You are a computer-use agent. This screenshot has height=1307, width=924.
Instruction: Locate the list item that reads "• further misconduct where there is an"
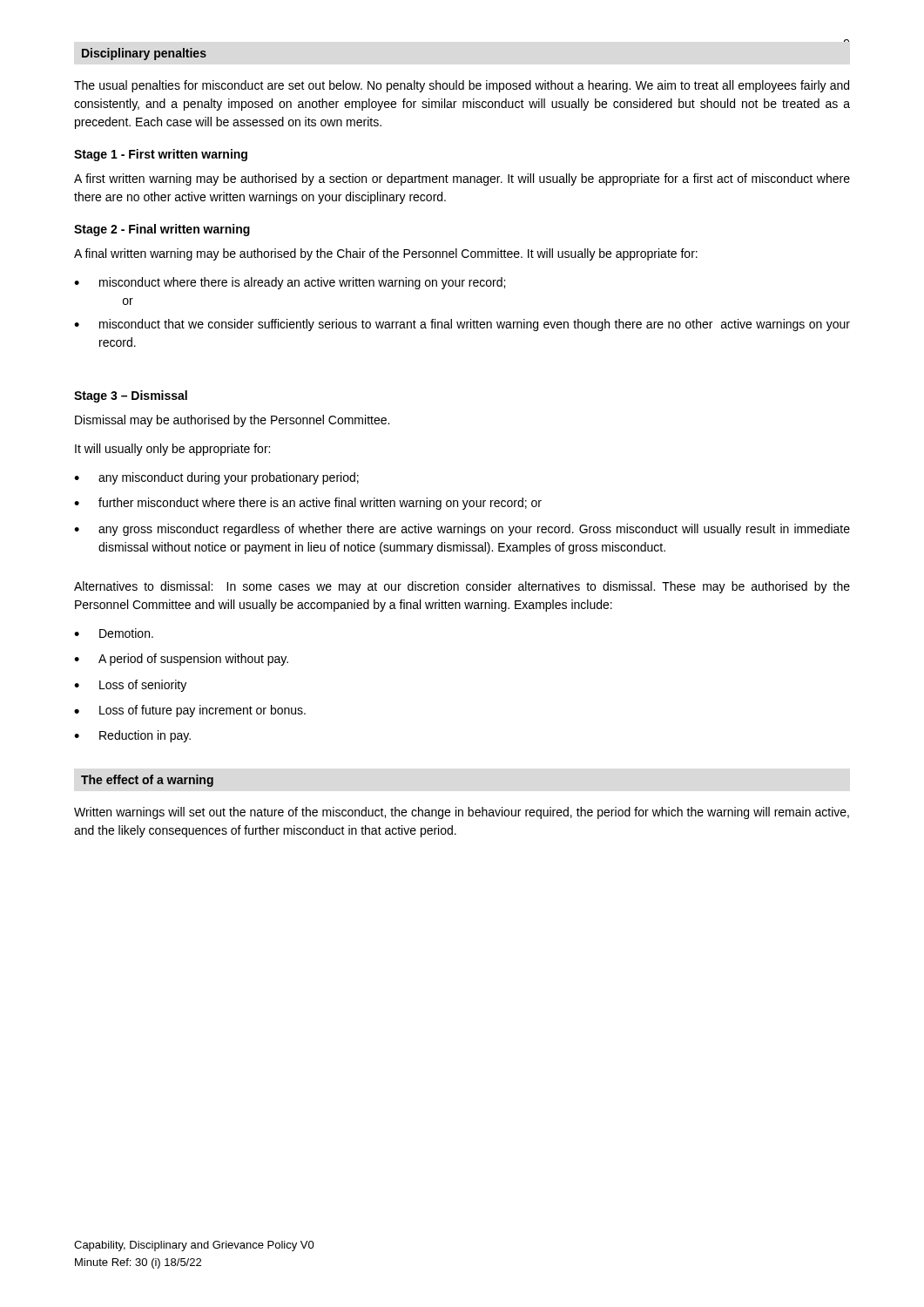pos(462,505)
